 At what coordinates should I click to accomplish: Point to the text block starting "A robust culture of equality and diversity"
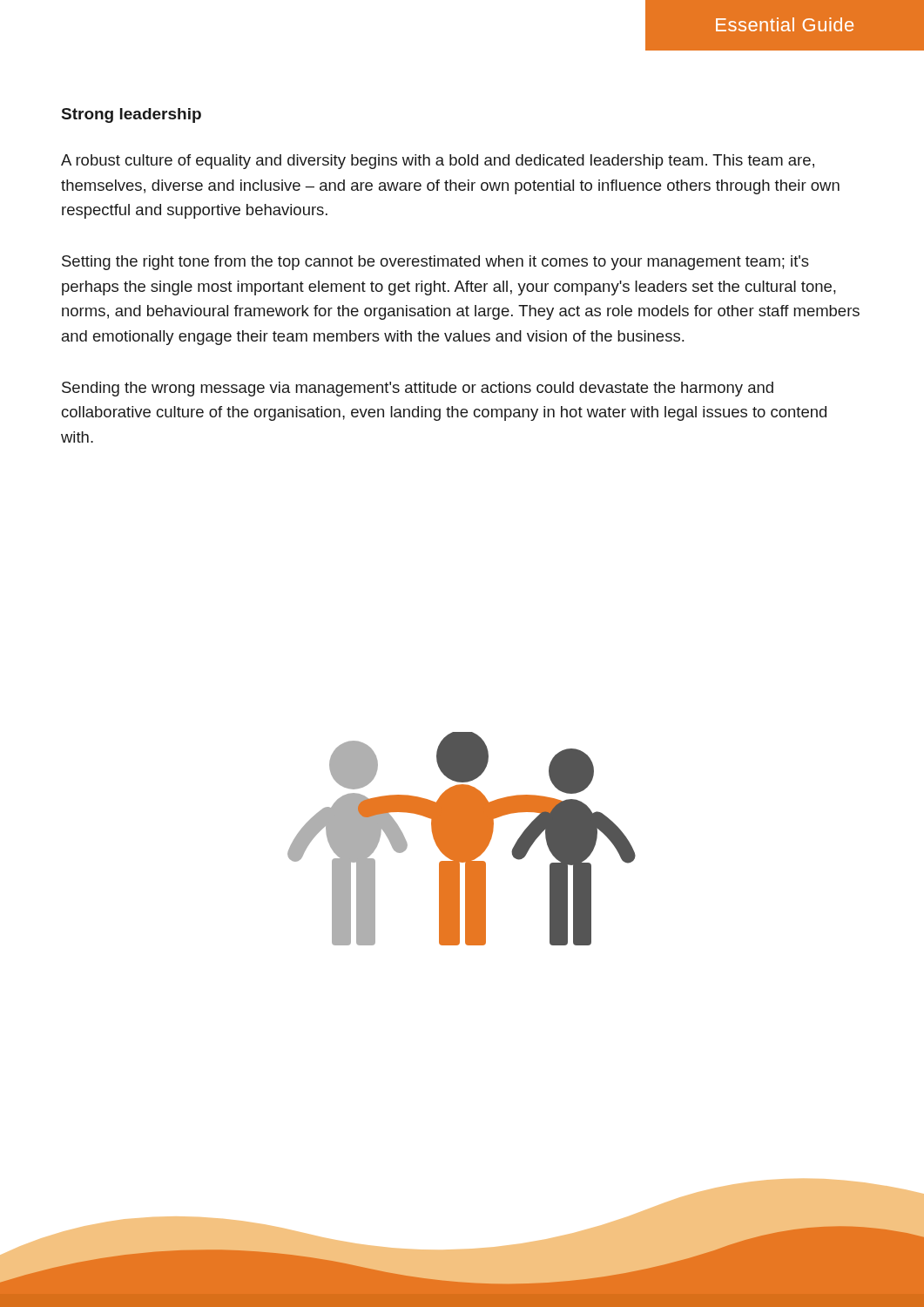pos(451,185)
